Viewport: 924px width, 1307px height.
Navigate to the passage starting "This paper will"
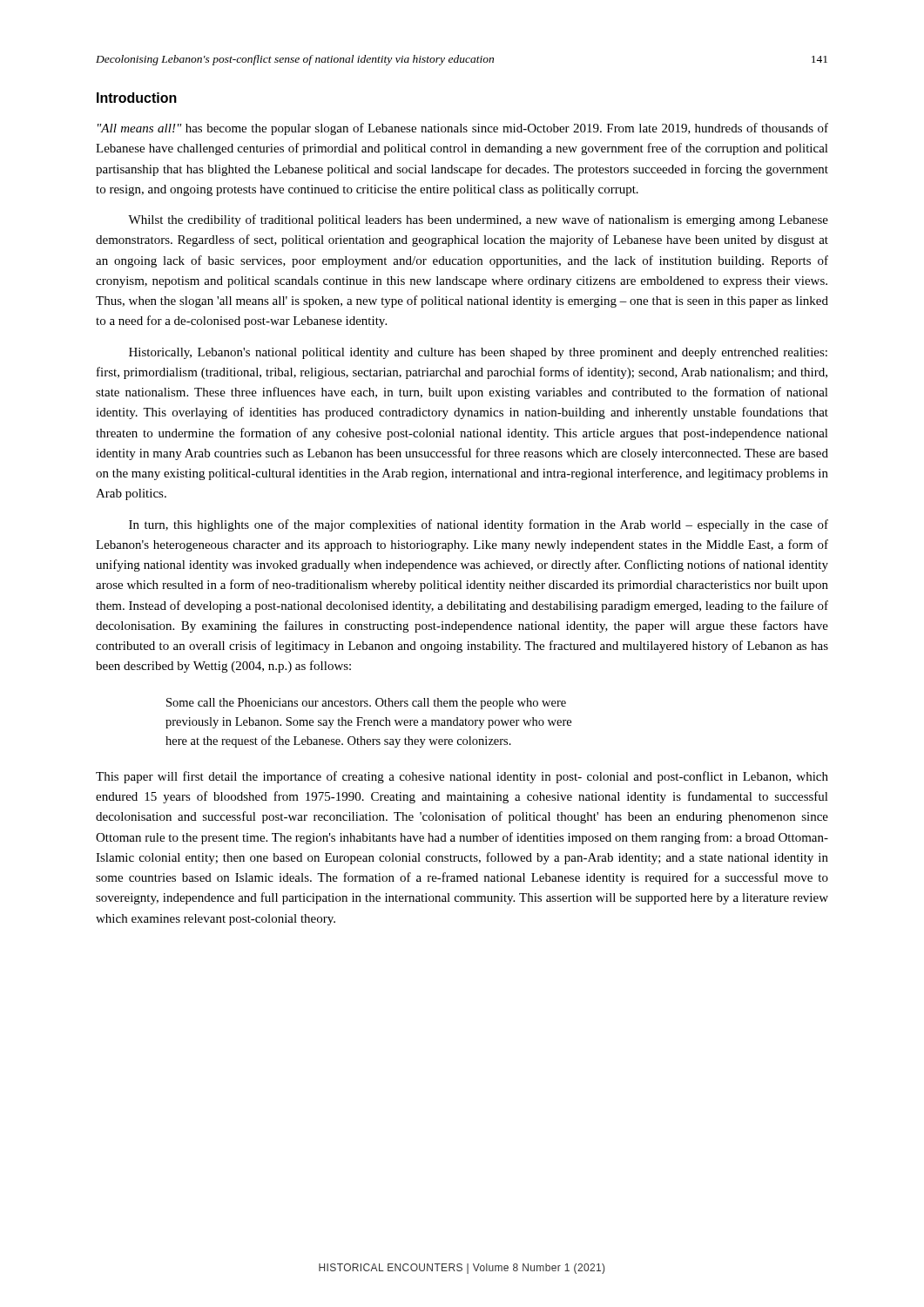pos(462,848)
